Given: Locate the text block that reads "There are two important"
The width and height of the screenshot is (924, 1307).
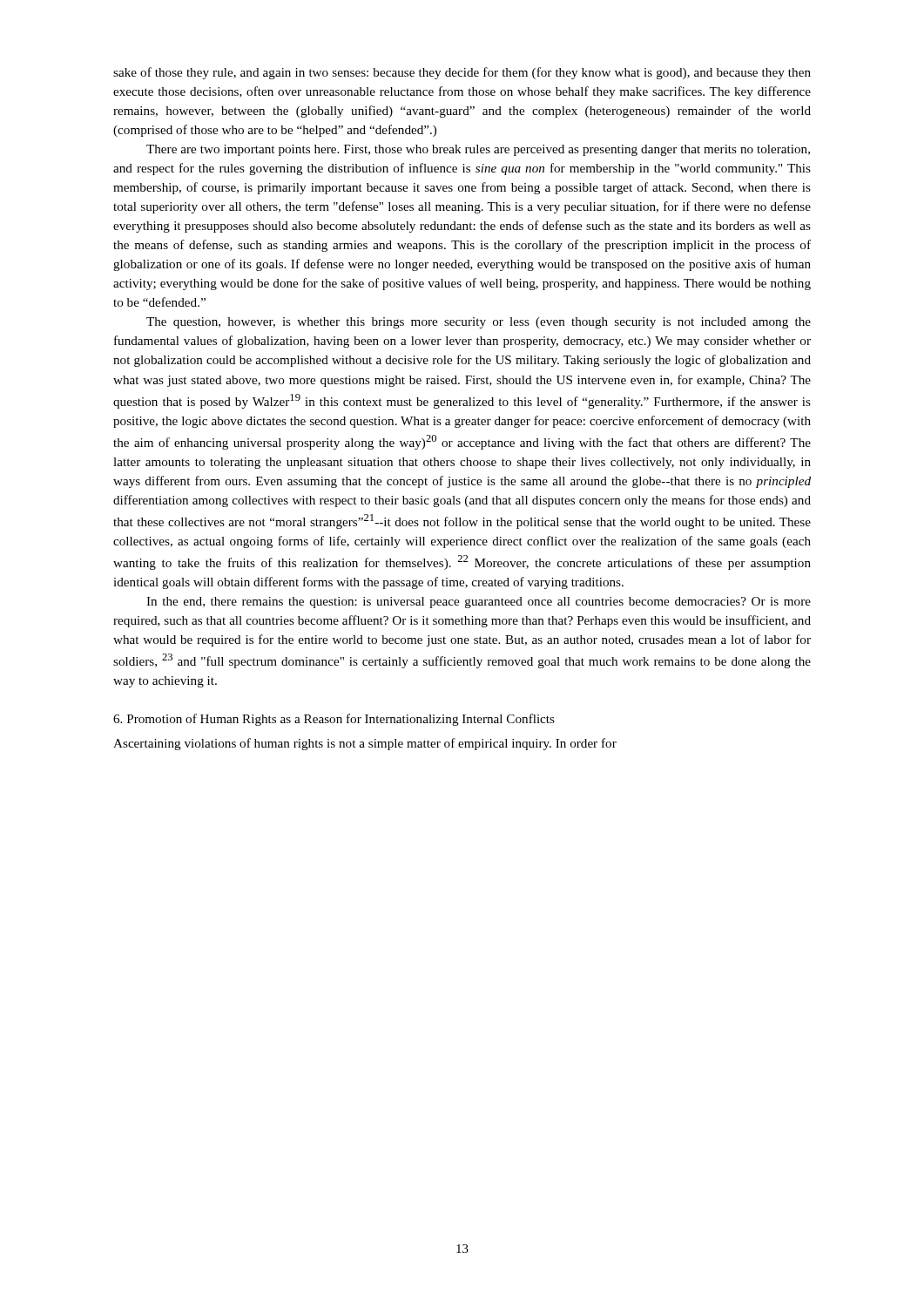Looking at the screenshot, I should click(x=462, y=226).
